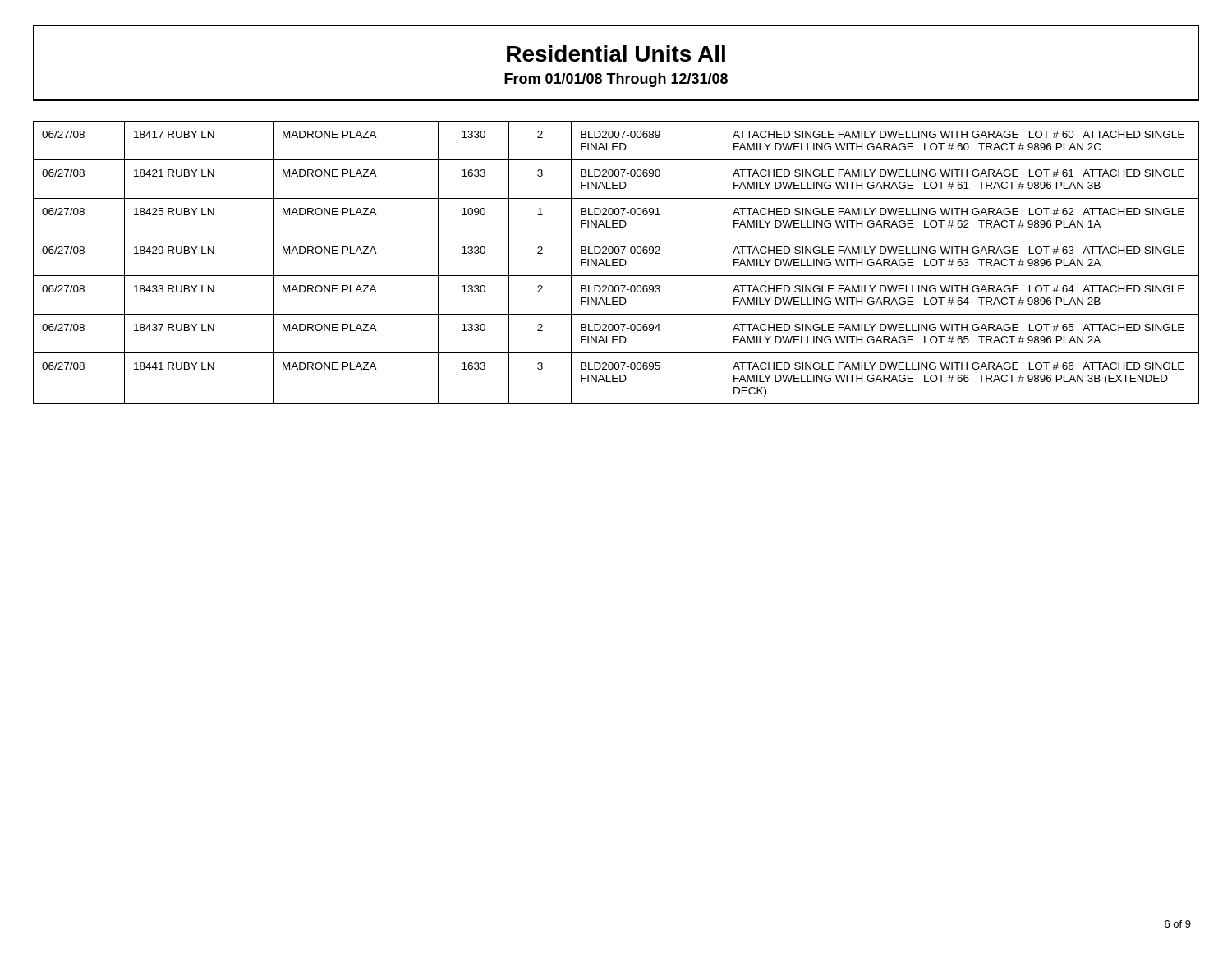Find the table that mentions "BLD2007-00694 FINALED"
The width and height of the screenshot is (1232, 953).
(x=616, y=262)
